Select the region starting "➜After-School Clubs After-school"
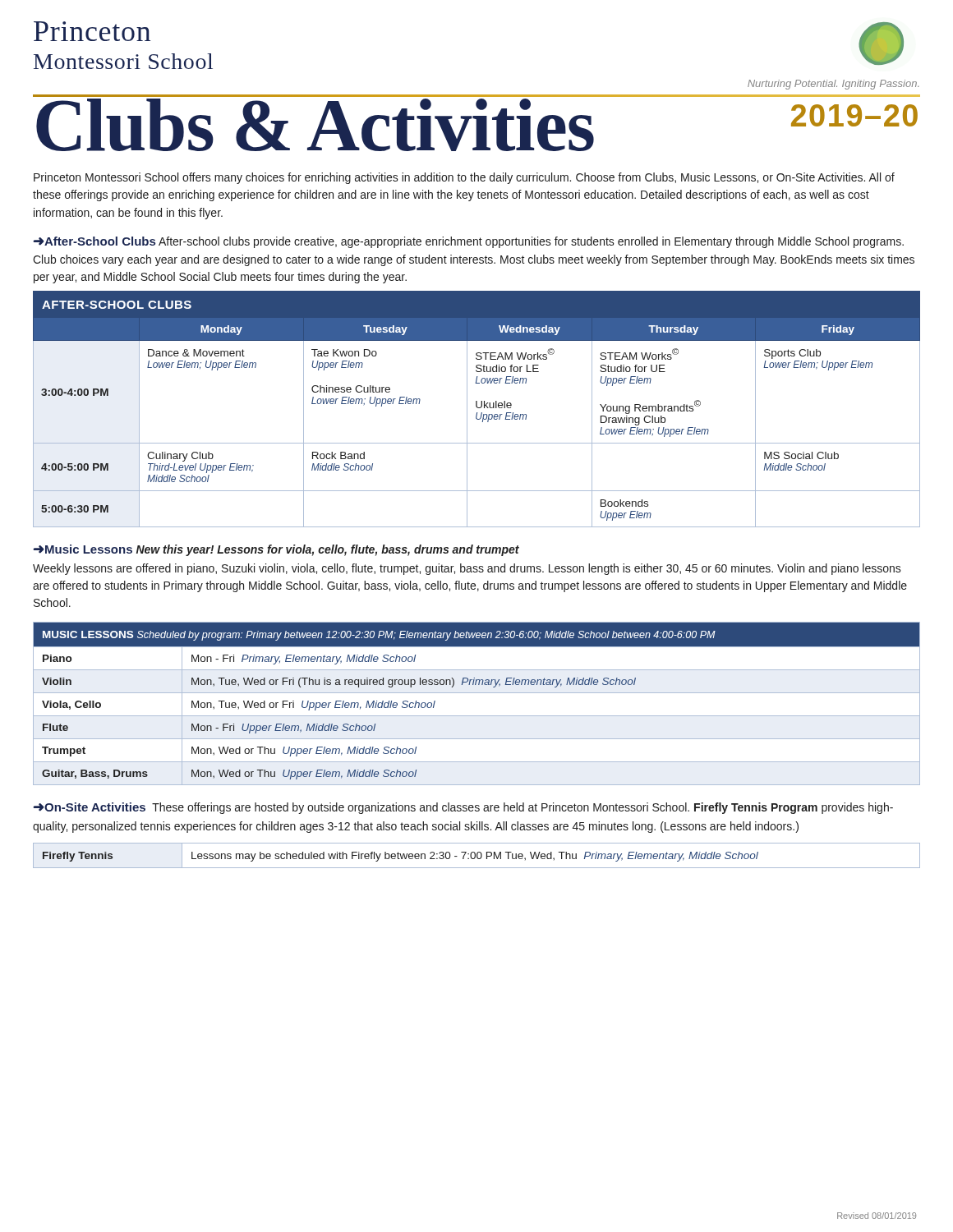Viewport: 953px width, 1232px height. [x=474, y=258]
